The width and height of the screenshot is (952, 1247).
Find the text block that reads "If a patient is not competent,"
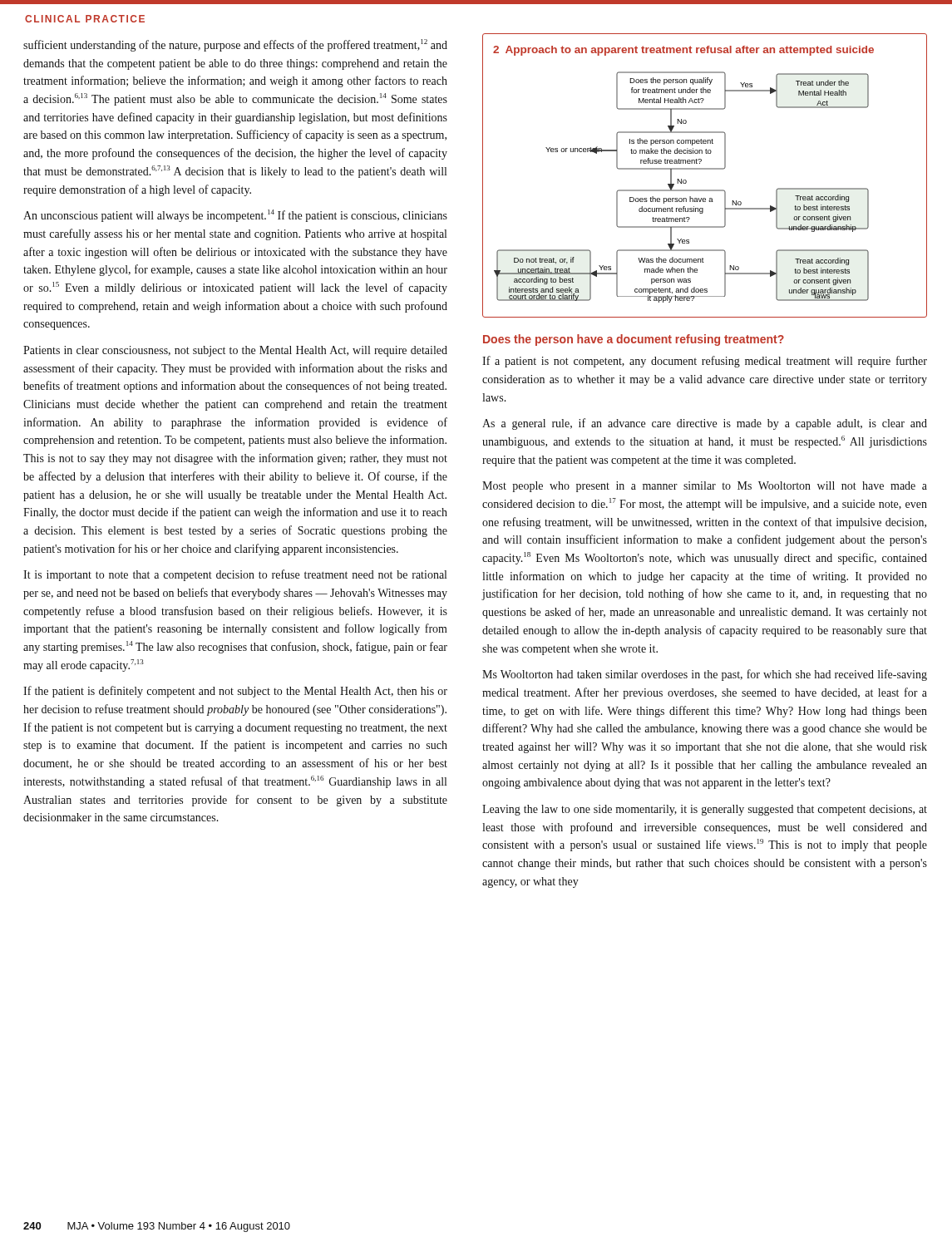click(705, 380)
